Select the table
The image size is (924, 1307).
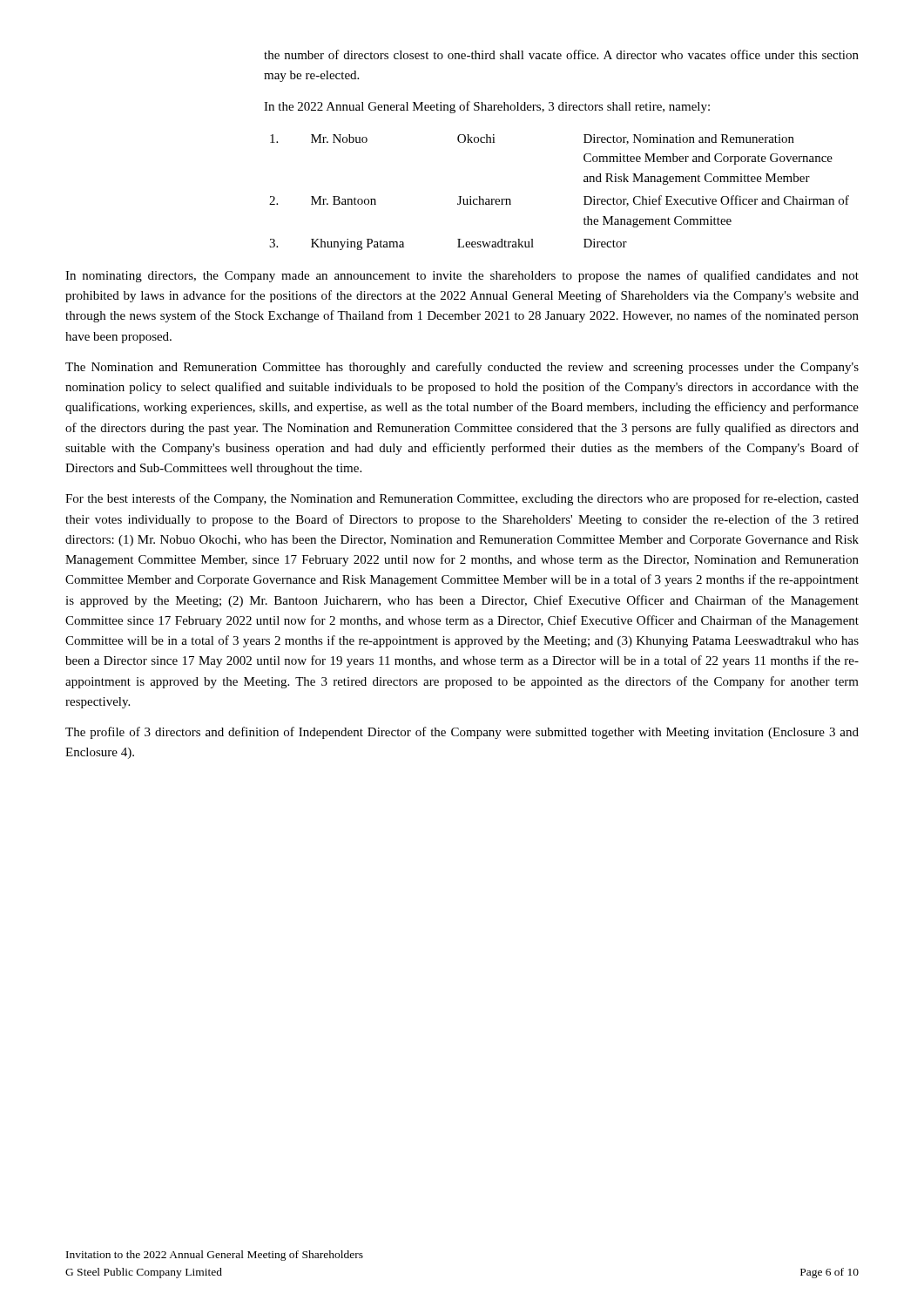(x=561, y=191)
